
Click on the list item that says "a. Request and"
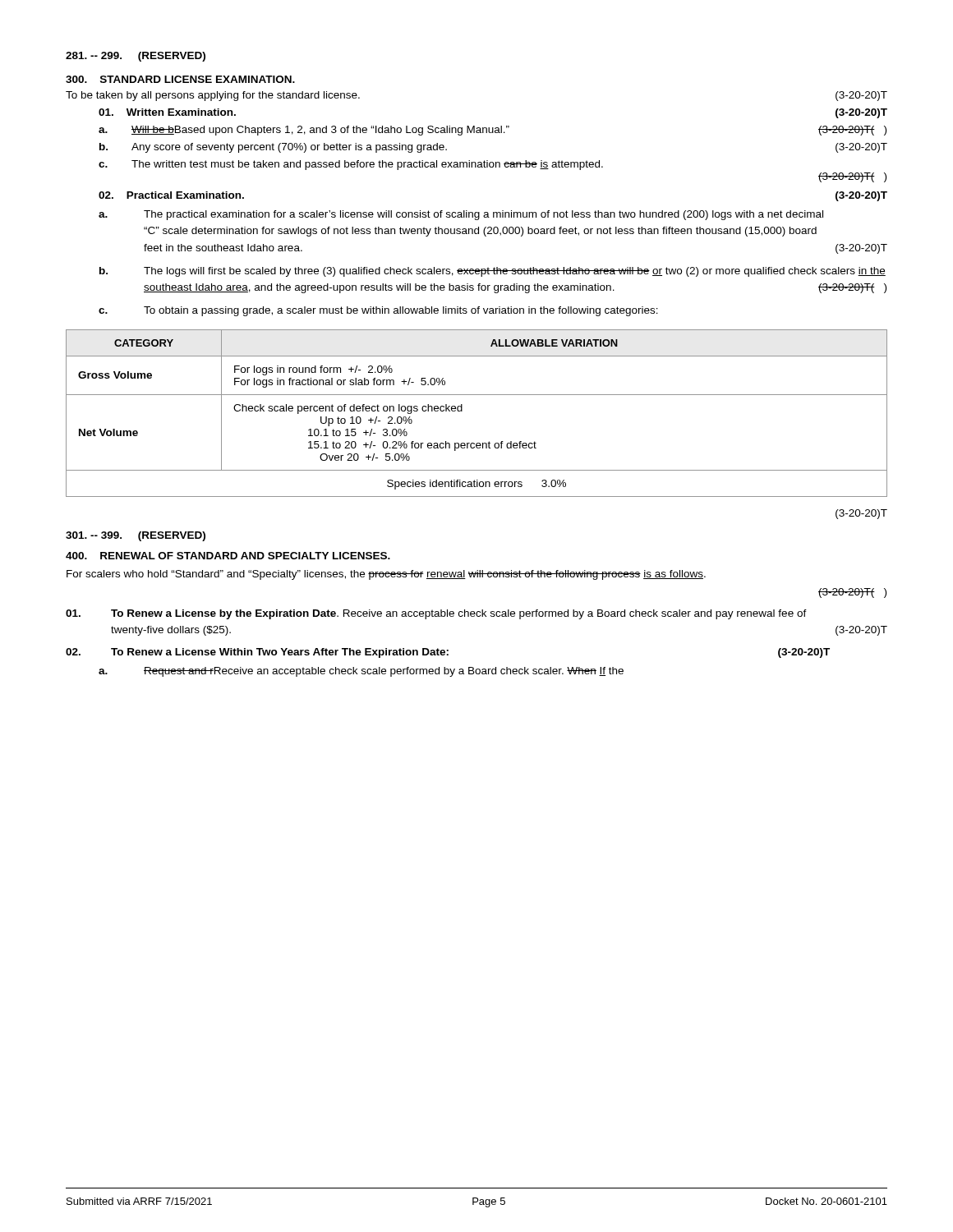pos(476,671)
